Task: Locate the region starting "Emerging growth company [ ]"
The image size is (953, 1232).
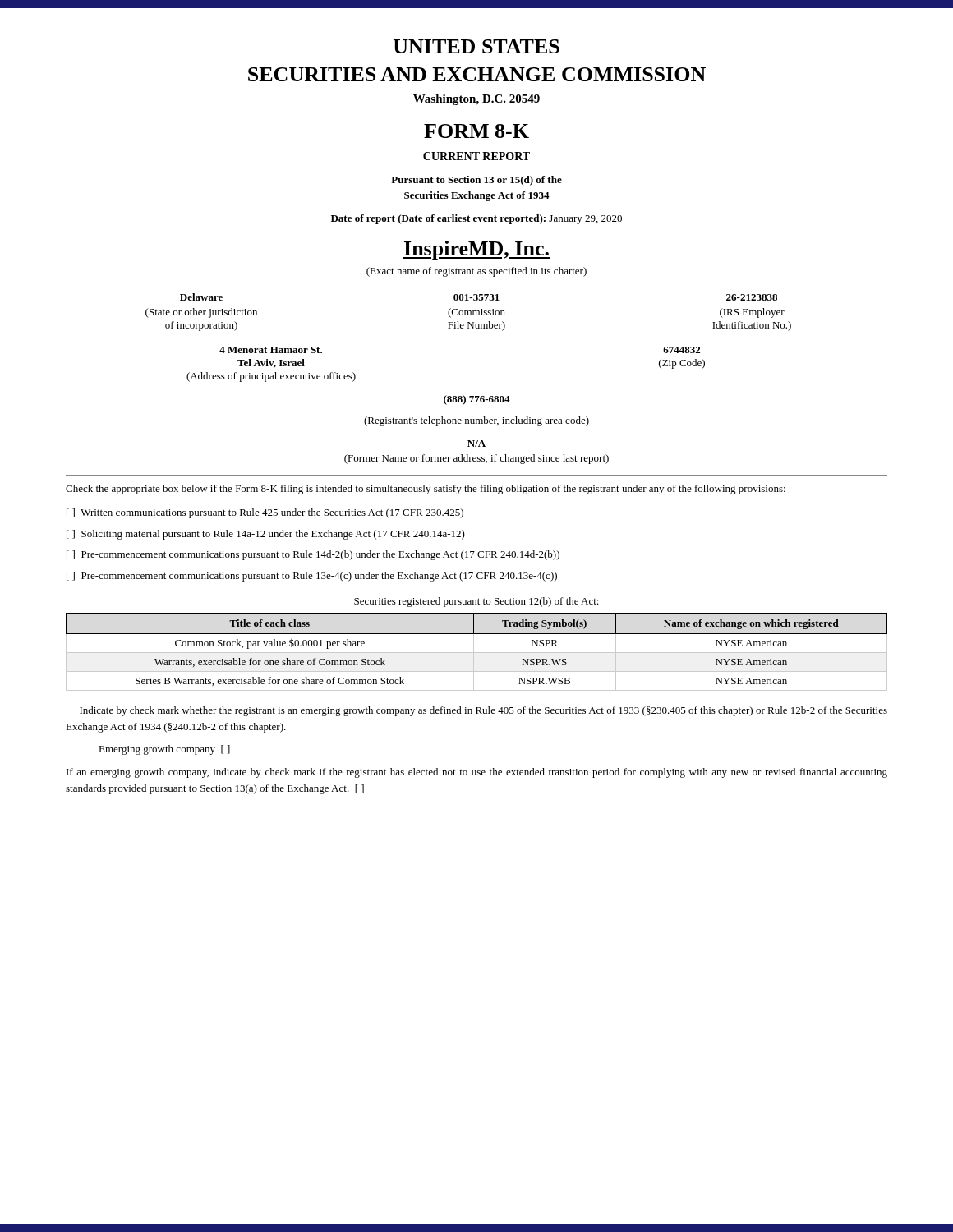Action: pyautogui.click(x=164, y=749)
